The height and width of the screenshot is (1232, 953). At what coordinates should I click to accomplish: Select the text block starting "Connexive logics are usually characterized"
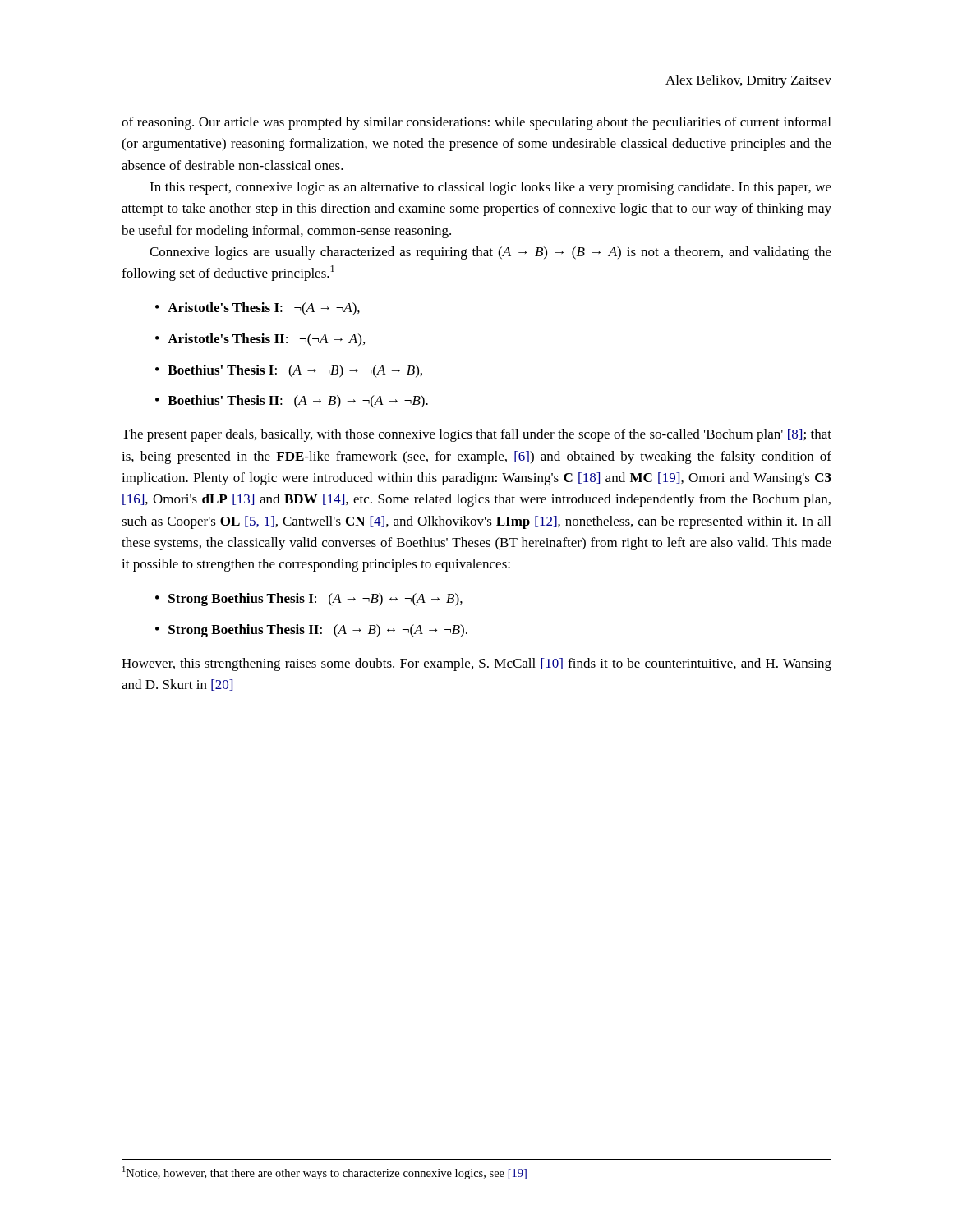(476, 263)
